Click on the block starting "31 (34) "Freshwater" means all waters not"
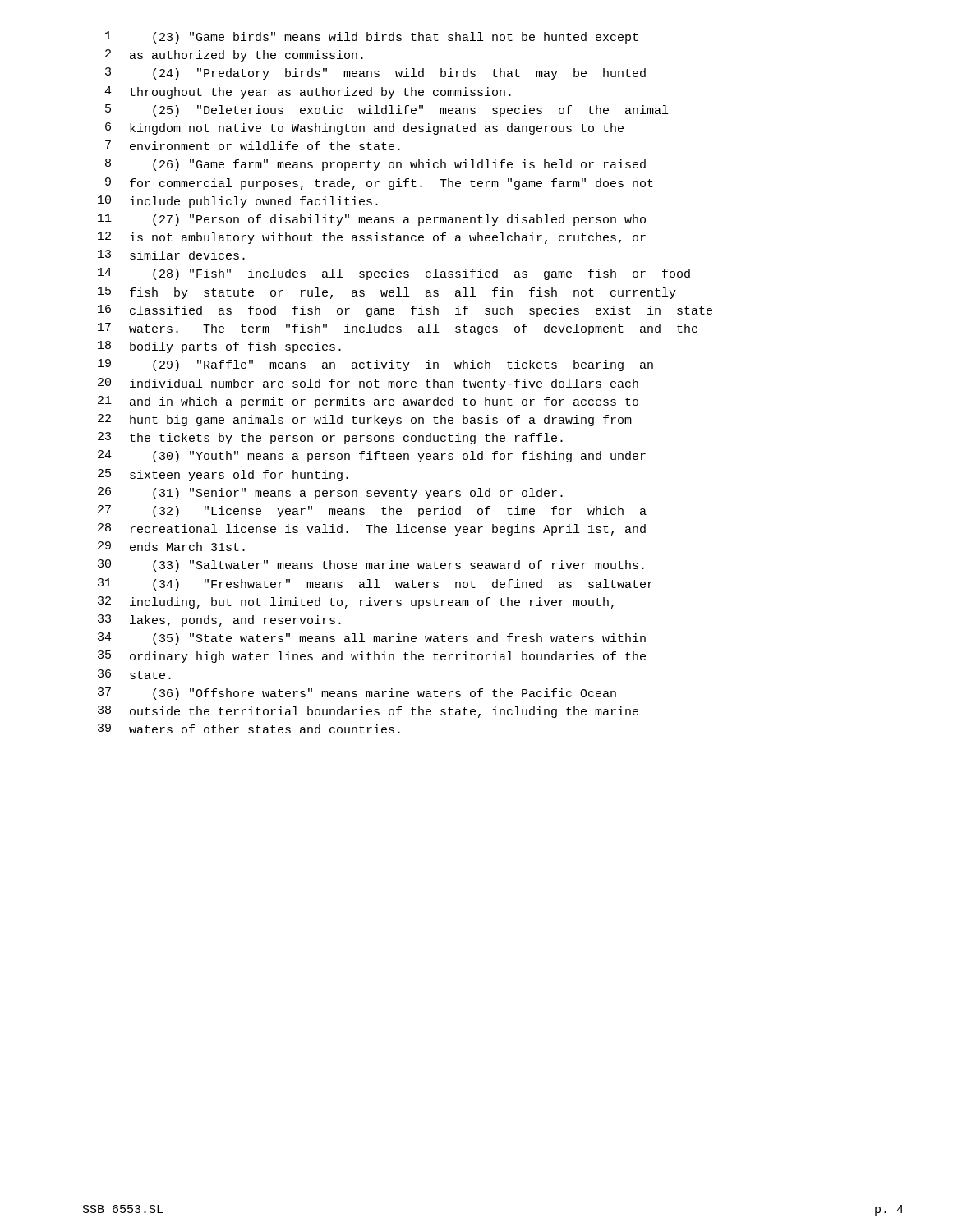This screenshot has width=953, height=1232. 493,604
